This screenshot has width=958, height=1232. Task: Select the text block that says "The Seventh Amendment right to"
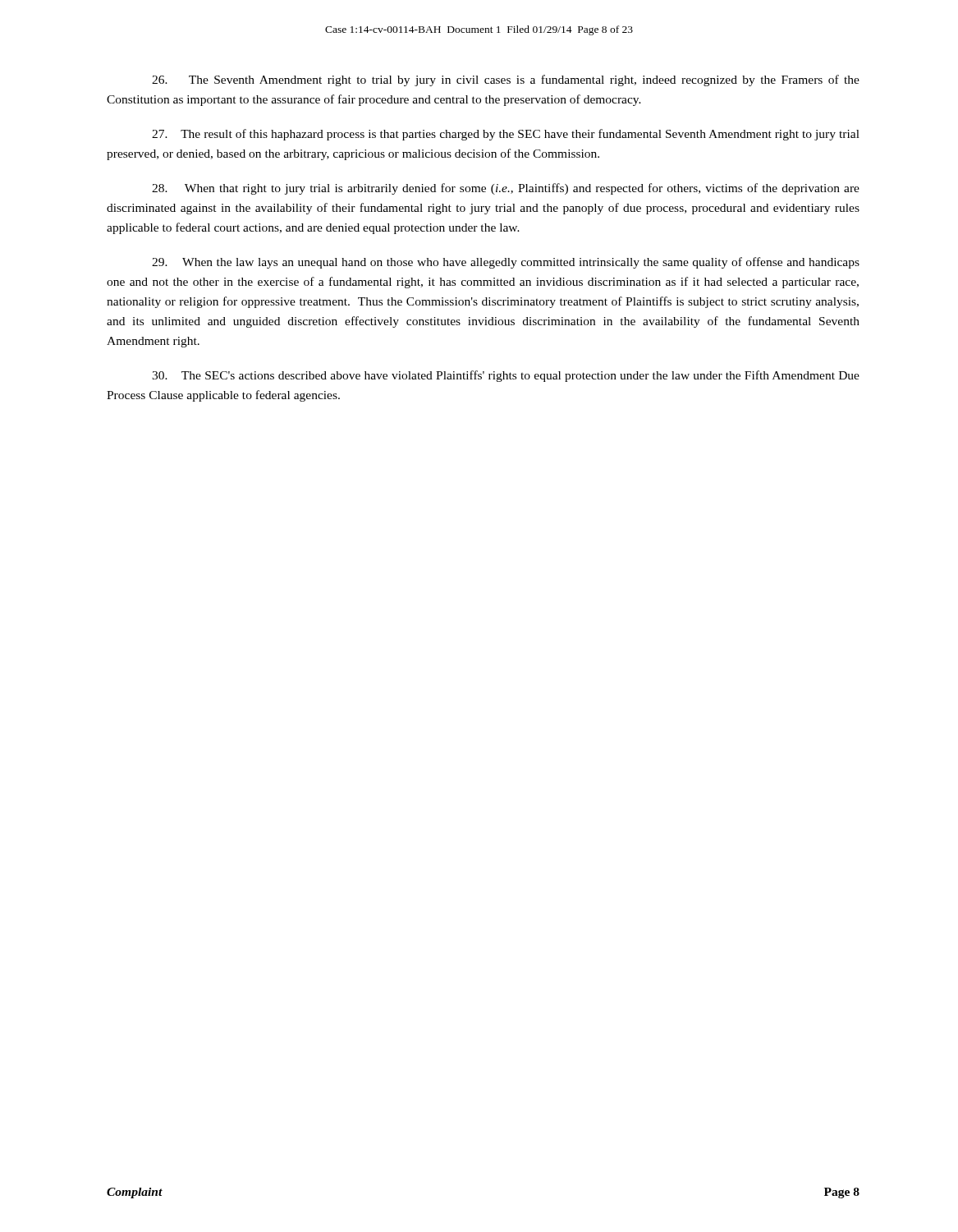click(483, 89)
